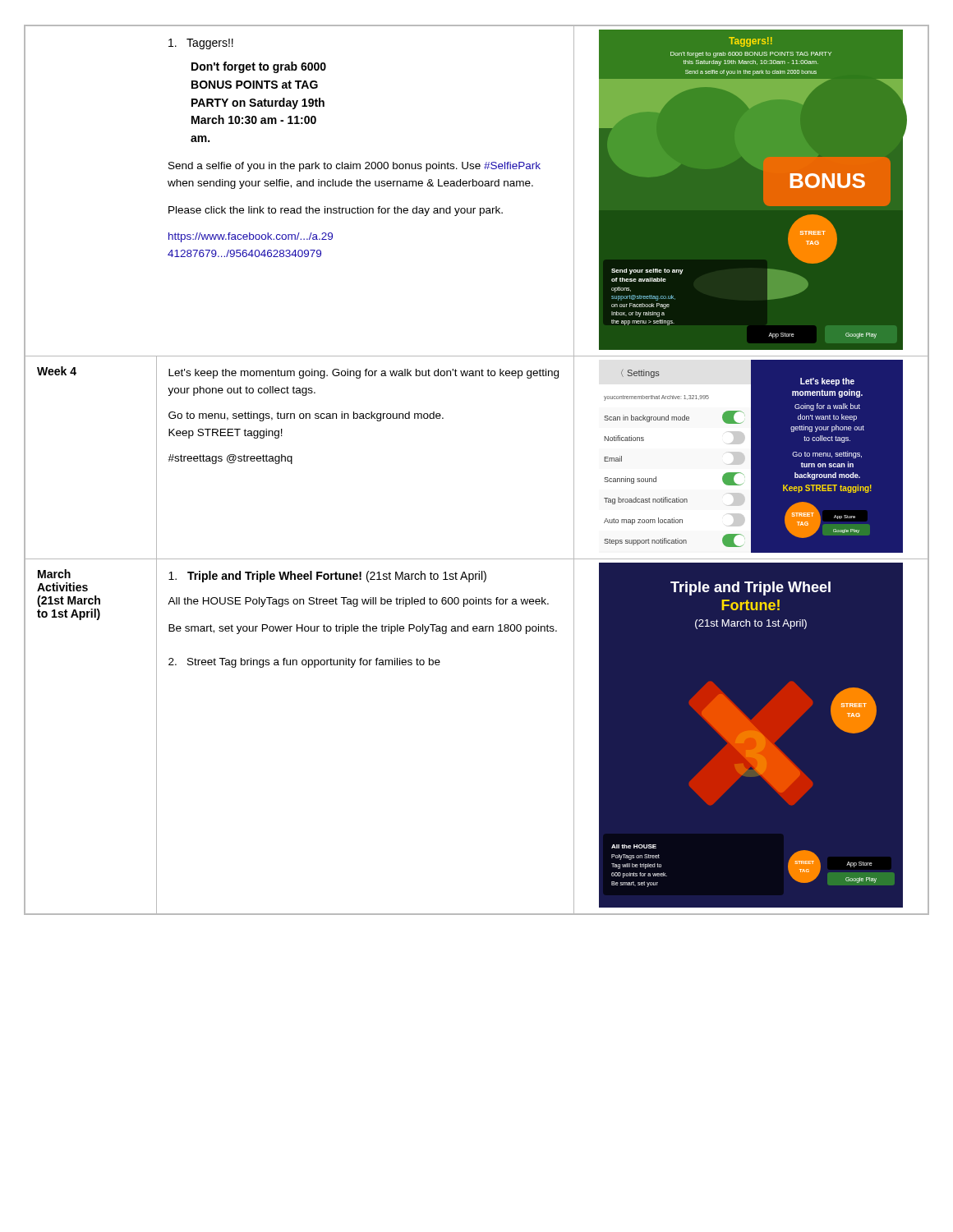953x1232 pixels.
Task: Find the text block that reads "Don't forget to grab 6000 BONUS POINTS at"
Action: pos(258,102)
